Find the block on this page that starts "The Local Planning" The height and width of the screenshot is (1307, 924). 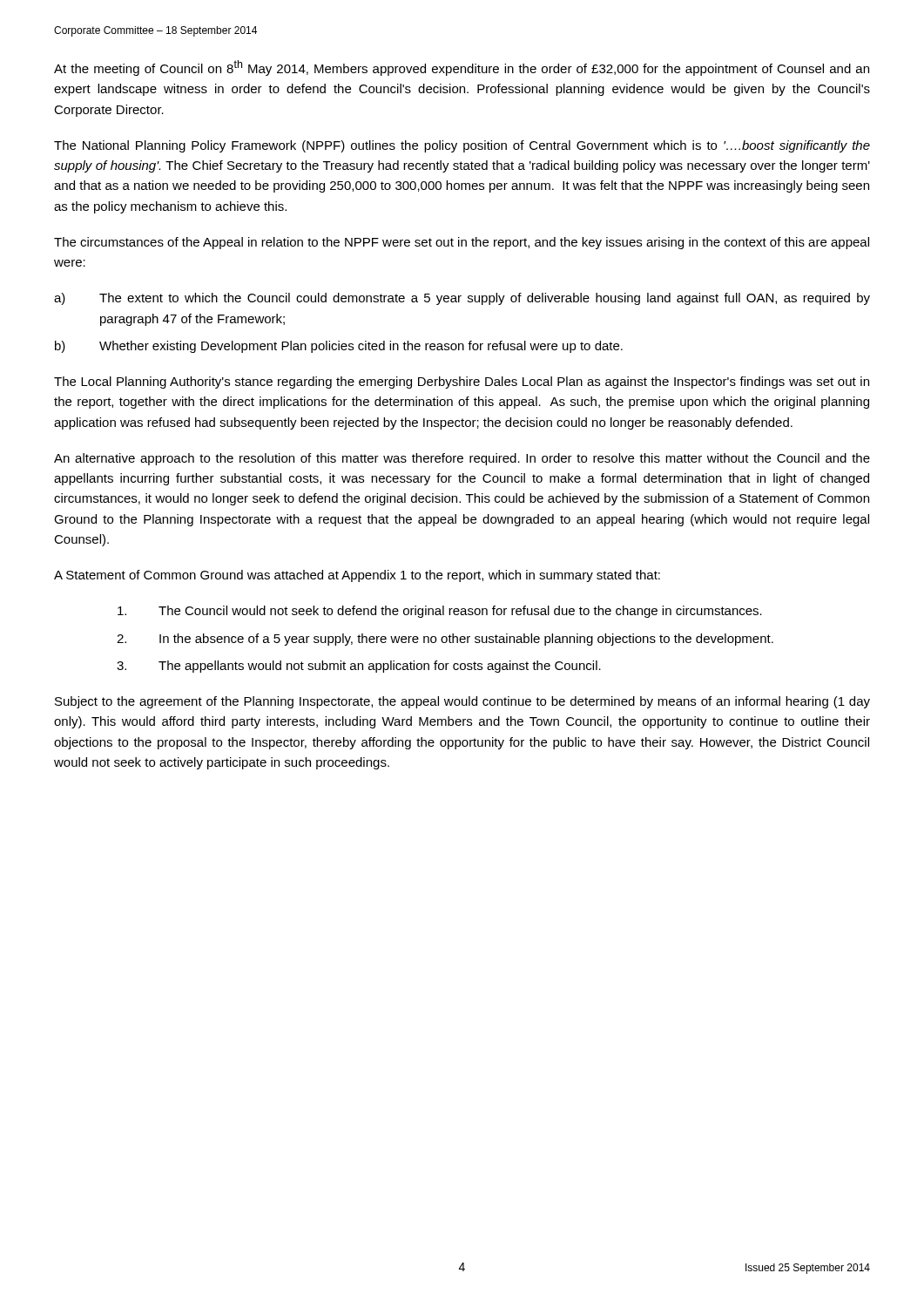(x=462, y=401)
